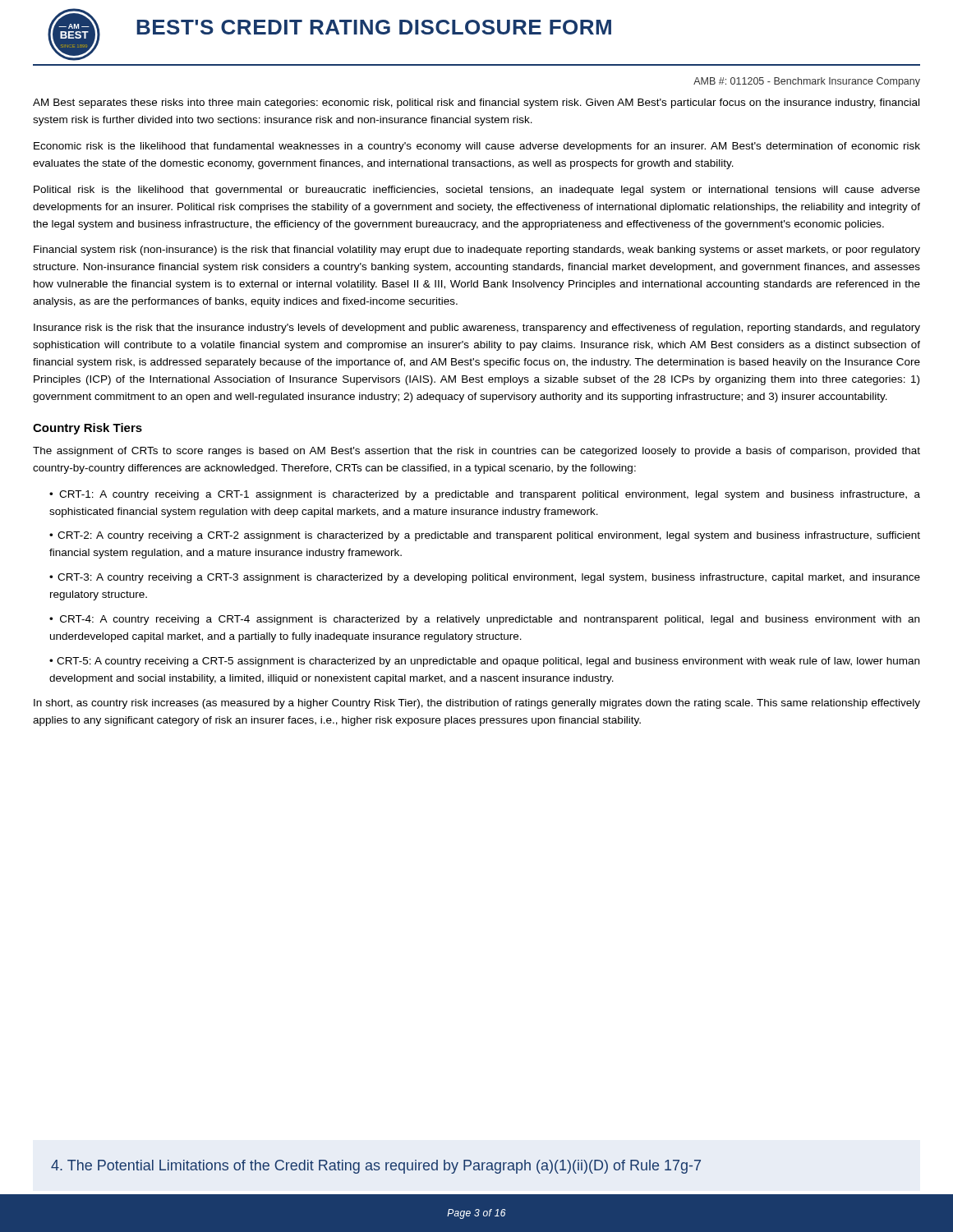953x1232 pixels.
Task: Select the passage starting "In short, as country risk increases (as measured"
Action: pyautogui.click(x=476, y=711)
